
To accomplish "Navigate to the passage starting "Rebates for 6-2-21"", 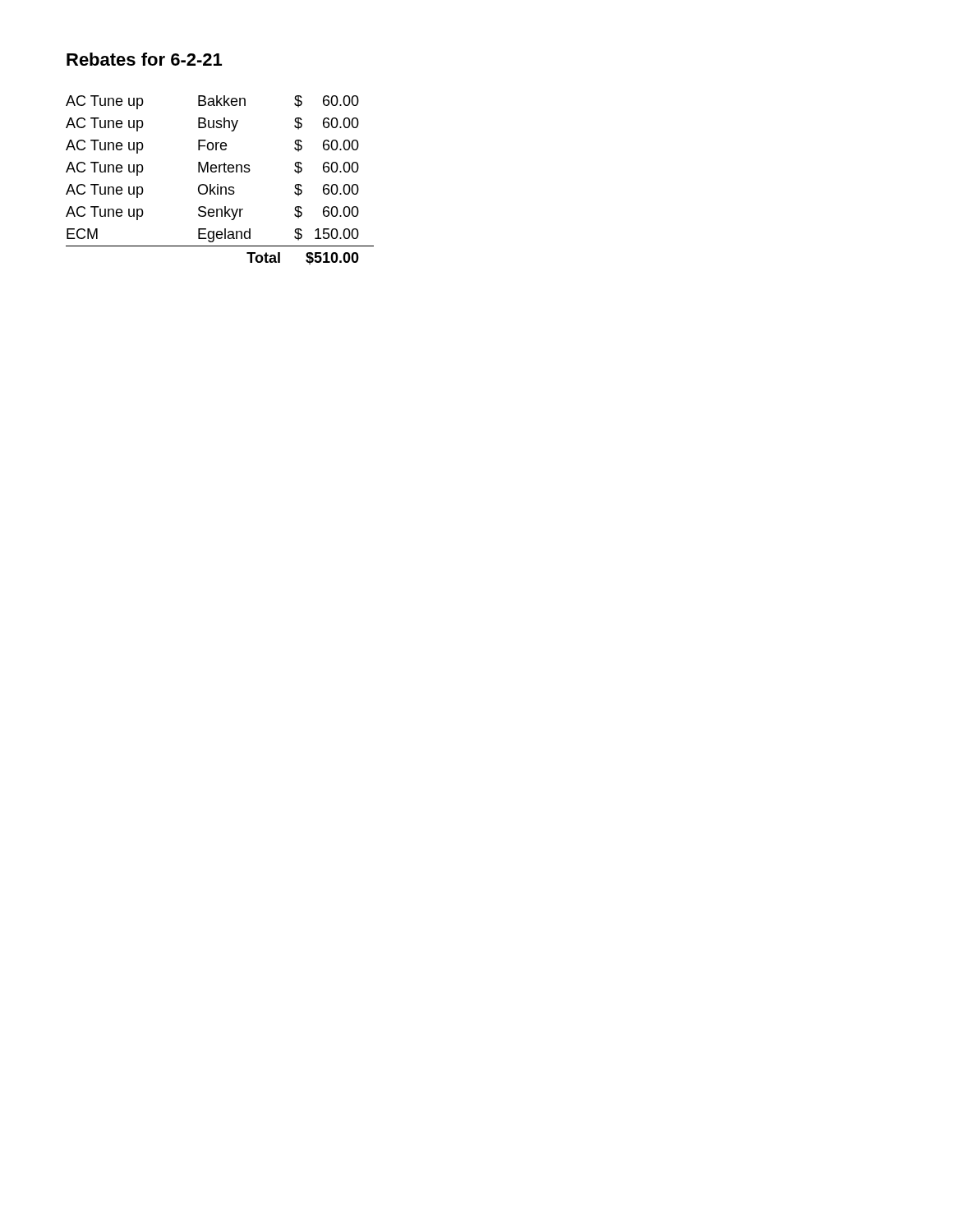I will [x=144, y=60].
